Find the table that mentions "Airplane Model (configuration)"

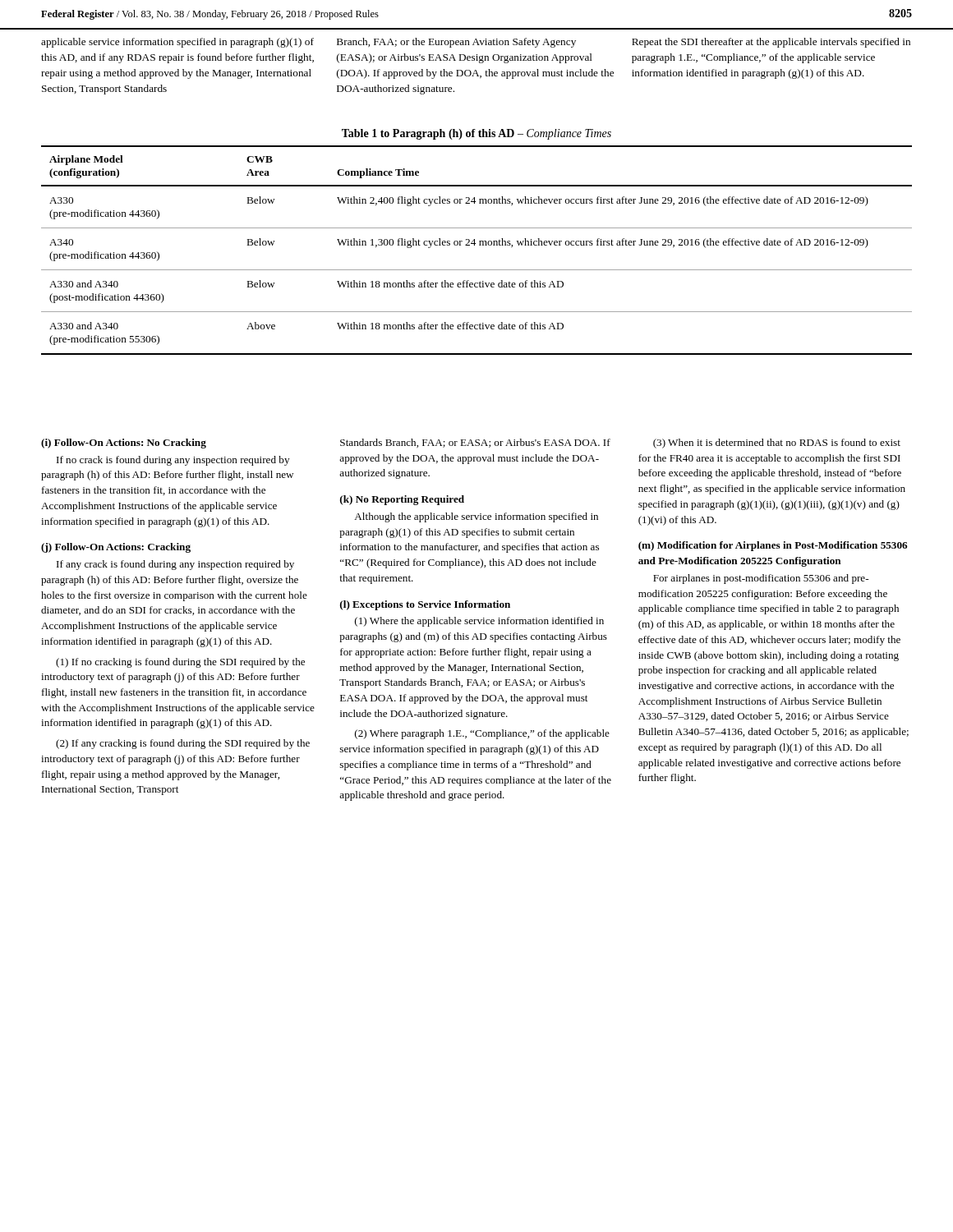pyautogui.click(x=476, y=250)
